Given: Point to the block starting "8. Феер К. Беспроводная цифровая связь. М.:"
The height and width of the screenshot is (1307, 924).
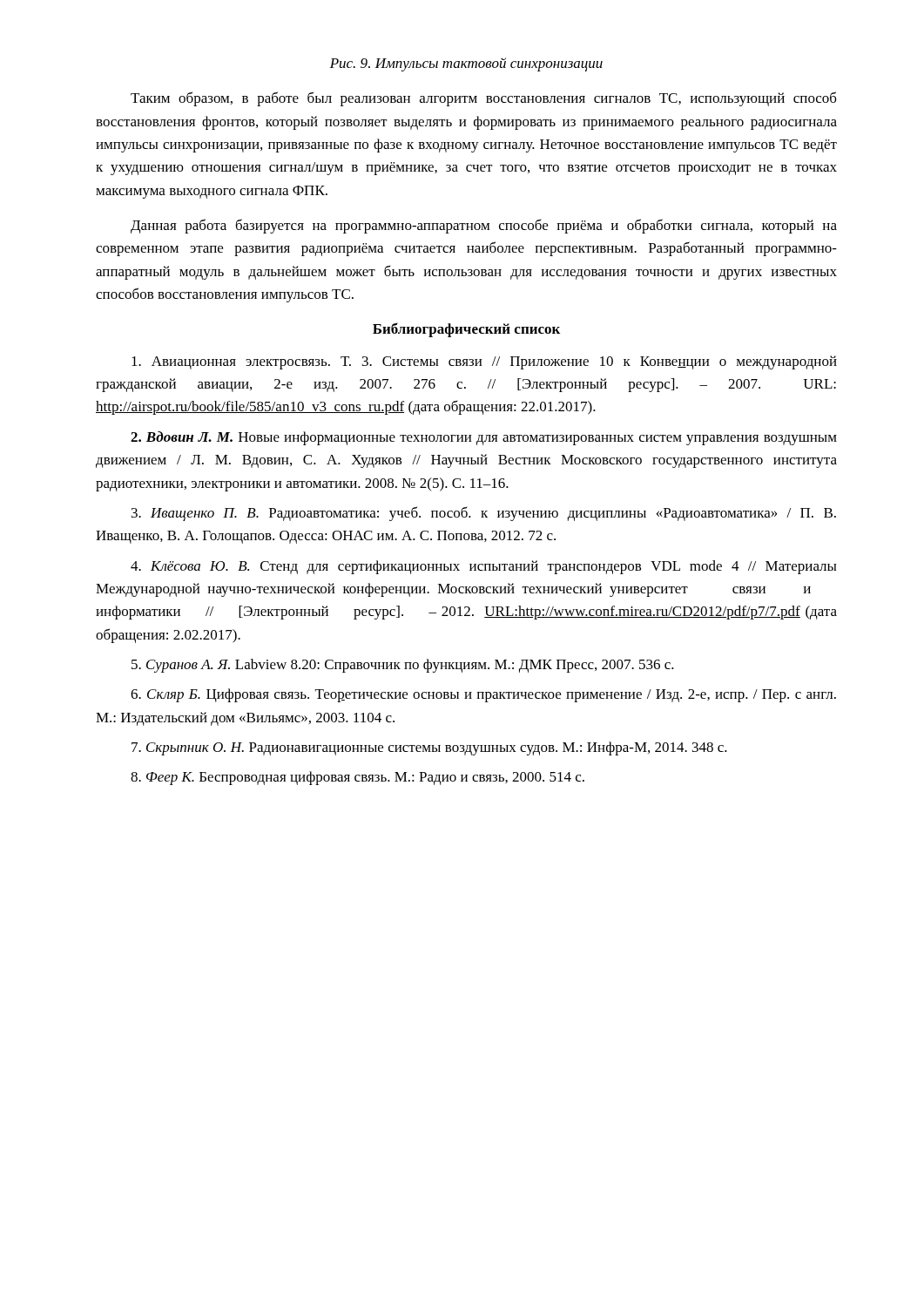Looking at the screenshot, I should 358,777.
